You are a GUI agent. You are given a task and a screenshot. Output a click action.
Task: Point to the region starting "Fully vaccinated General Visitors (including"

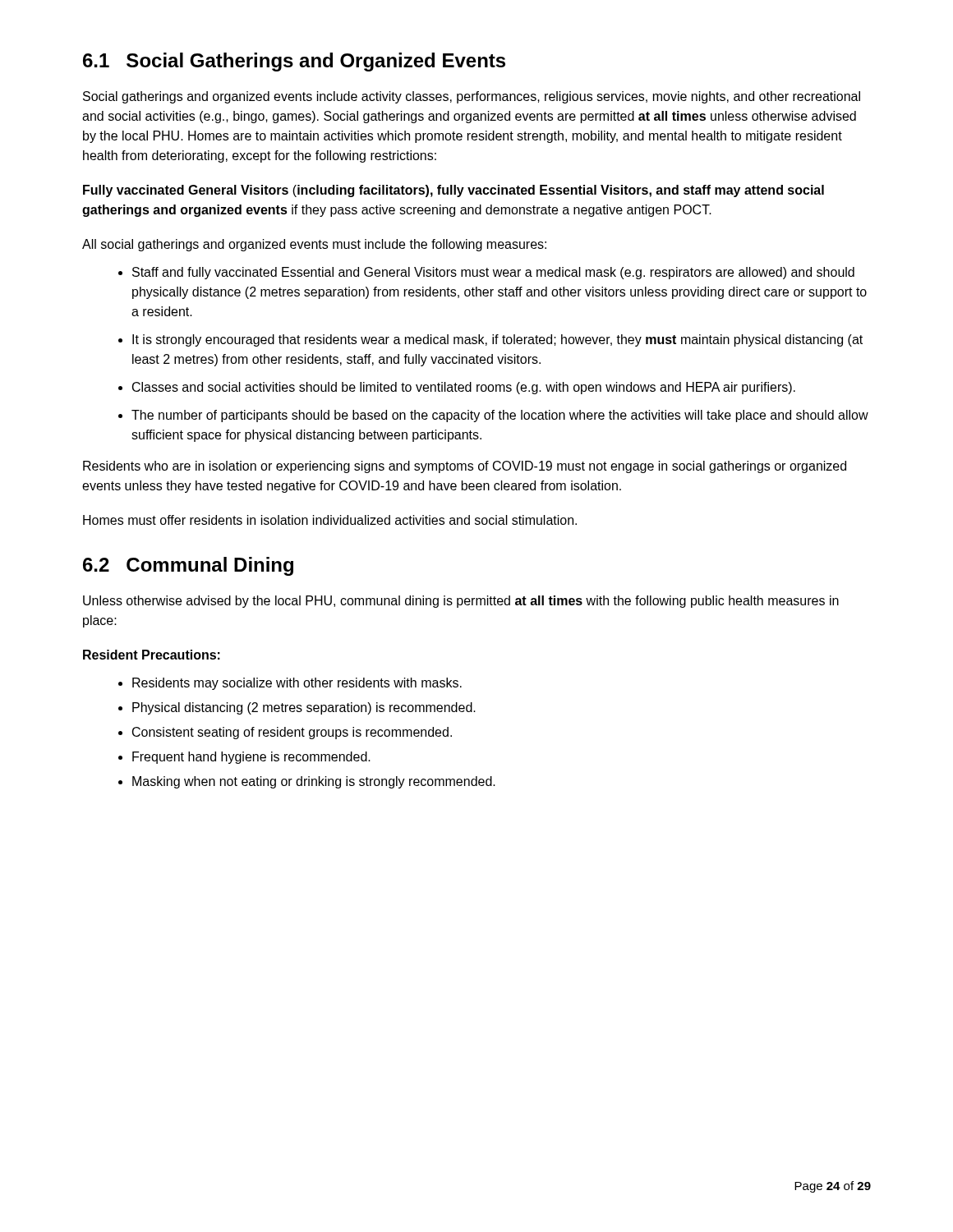[453, 200]
